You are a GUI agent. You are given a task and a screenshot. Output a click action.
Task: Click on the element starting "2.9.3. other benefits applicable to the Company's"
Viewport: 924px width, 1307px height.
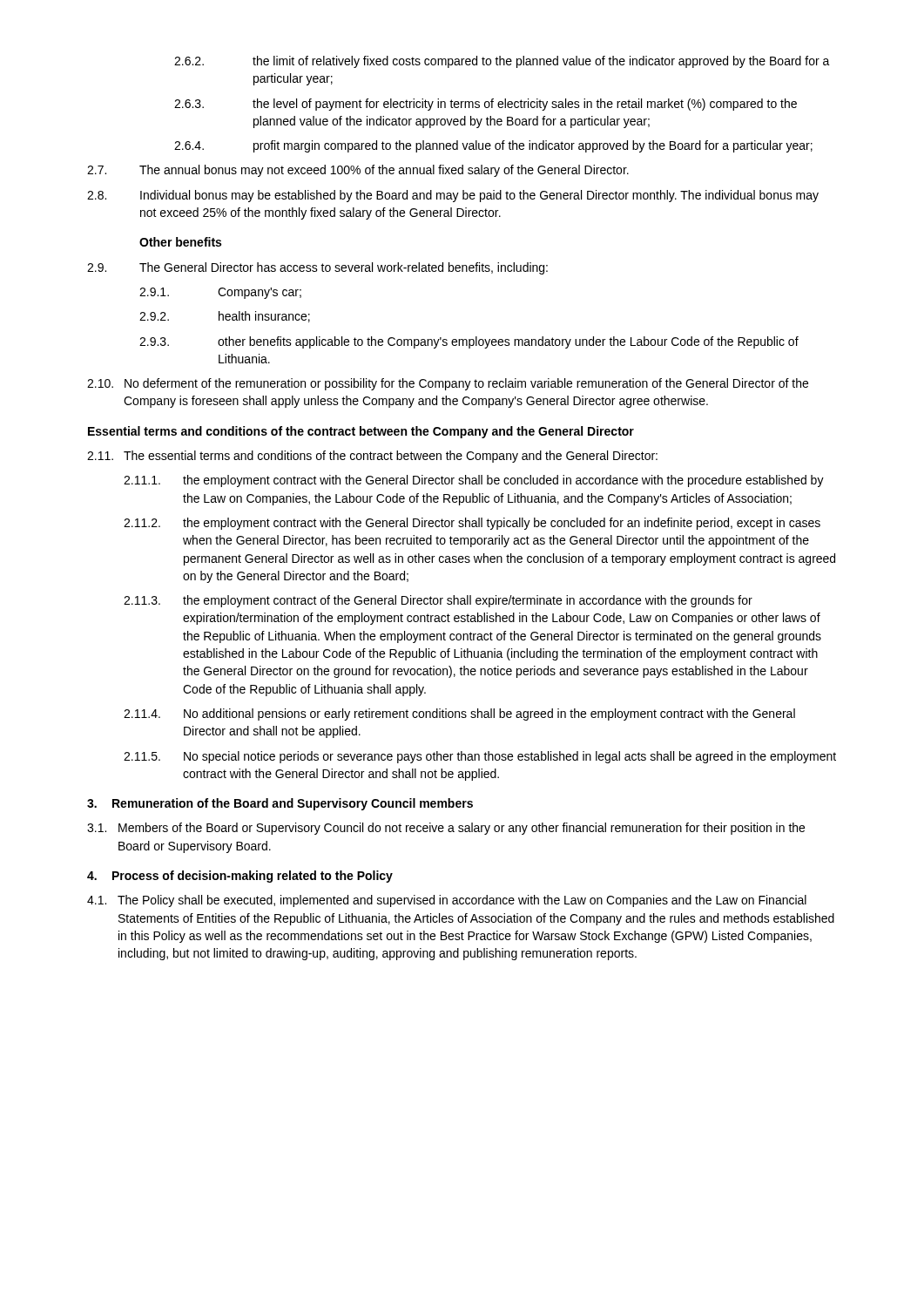coord(488,350)
